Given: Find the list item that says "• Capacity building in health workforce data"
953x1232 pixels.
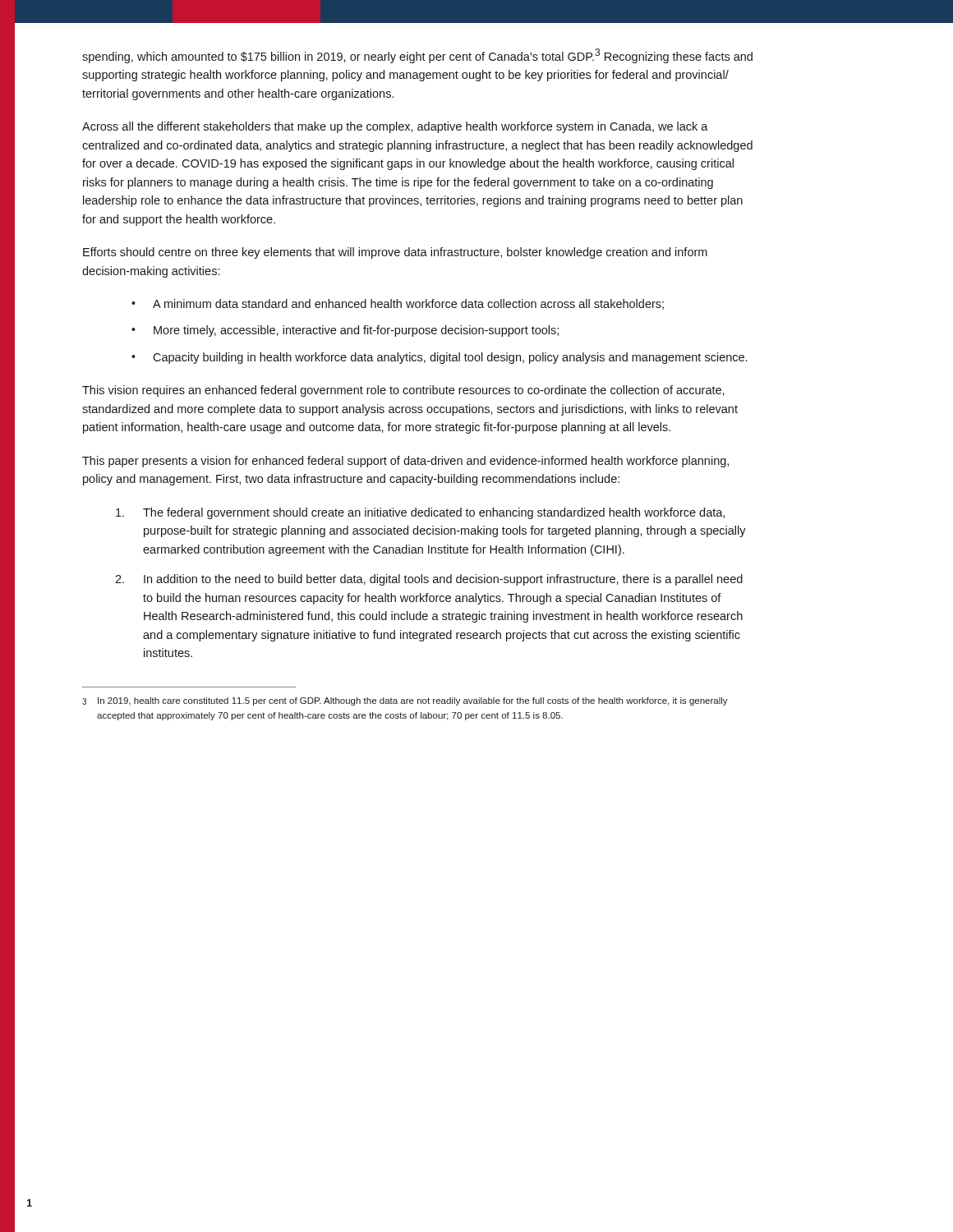Looking at the screenshot, I should [444, 357].
